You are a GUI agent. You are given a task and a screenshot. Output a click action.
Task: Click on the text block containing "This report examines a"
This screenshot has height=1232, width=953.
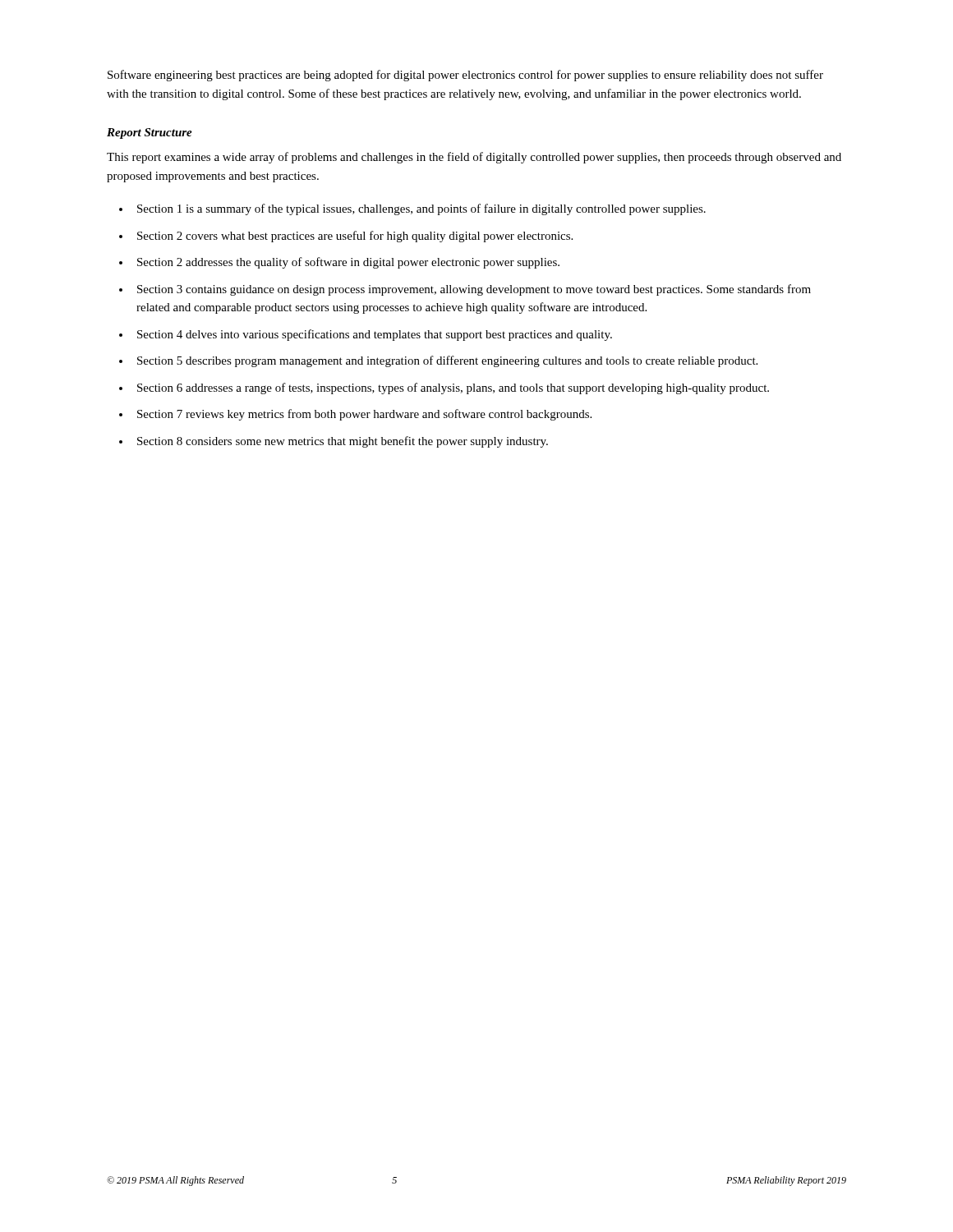(474, 166)
